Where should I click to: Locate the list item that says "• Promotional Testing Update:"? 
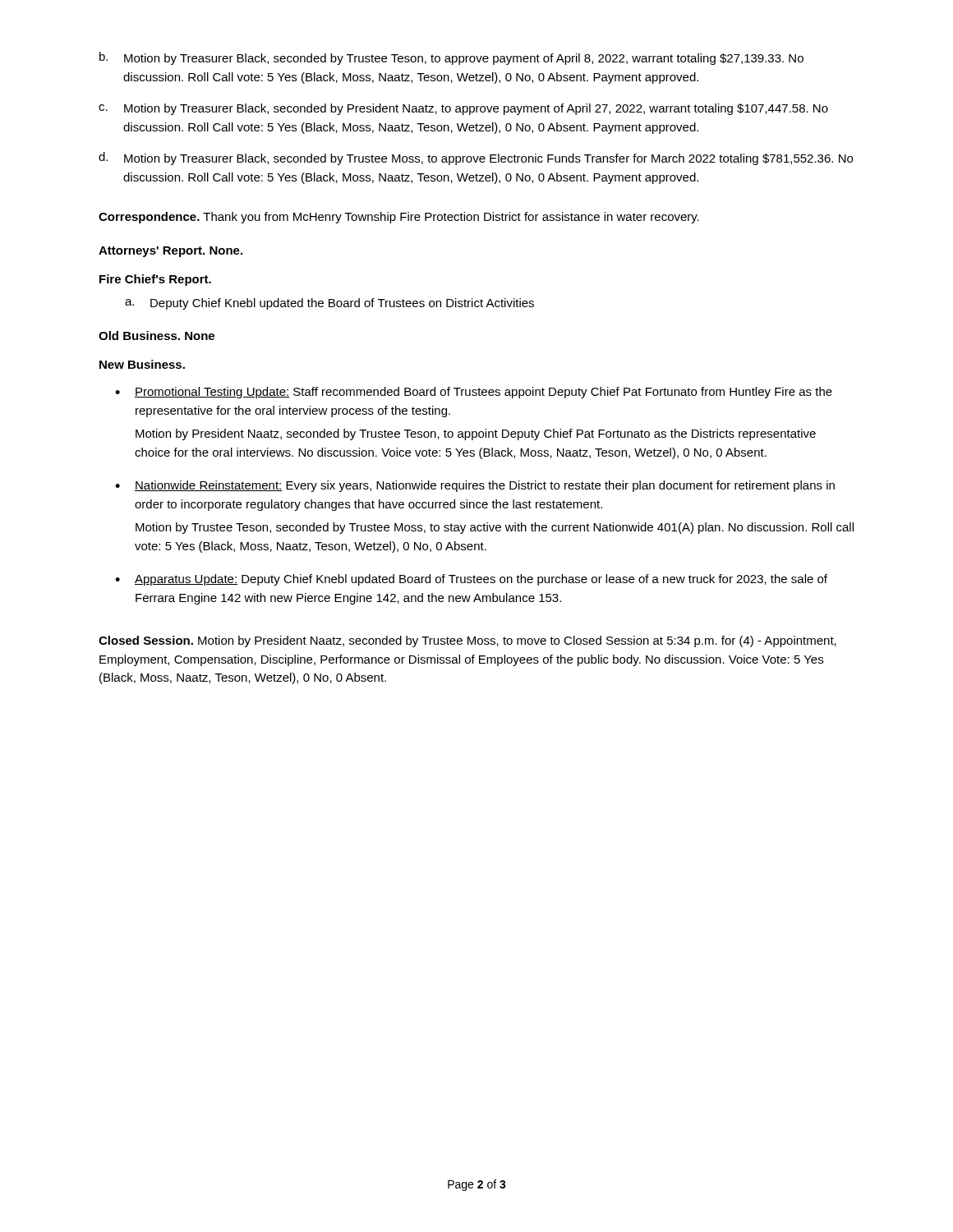[485, 401]
